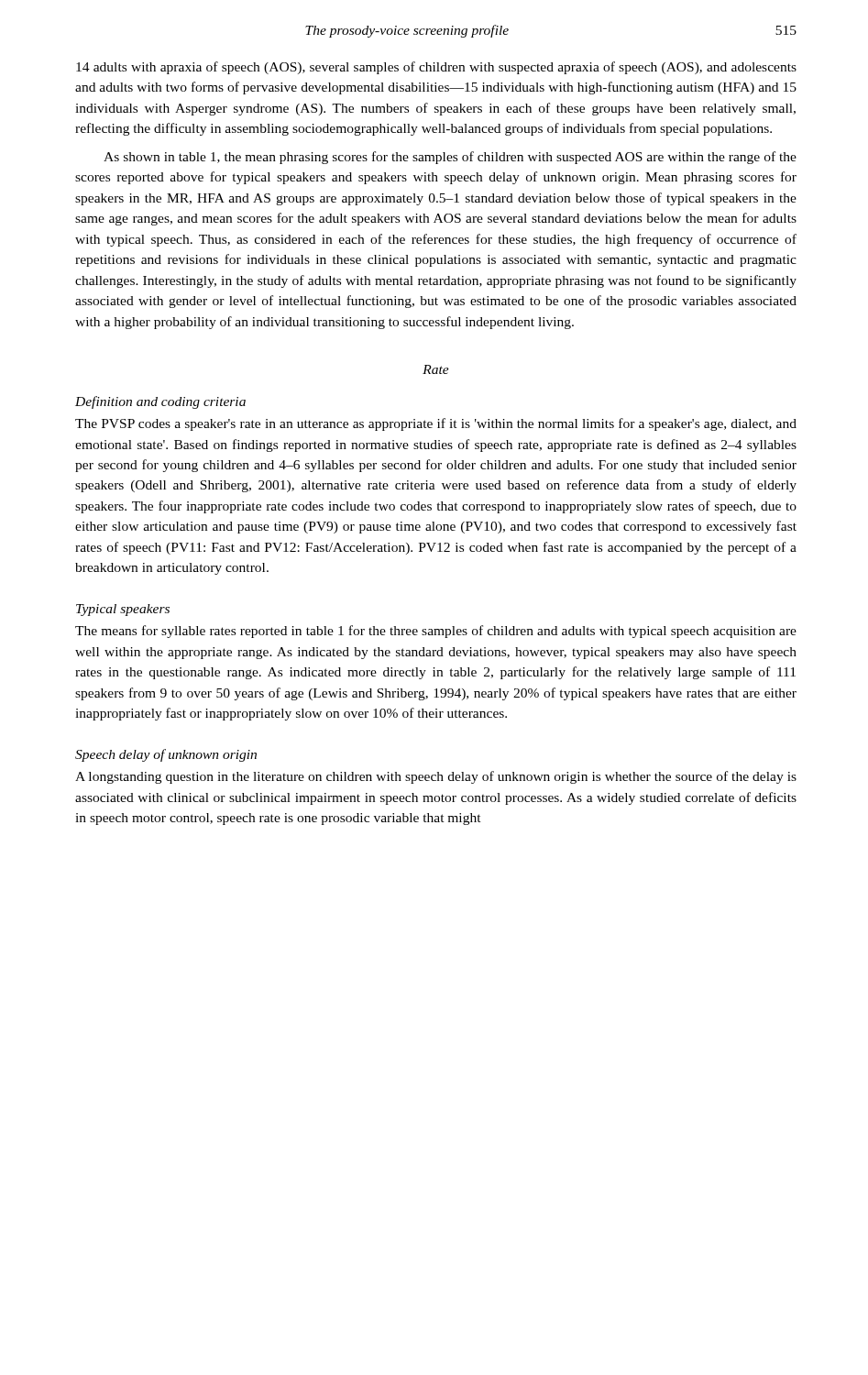Click where it says "Definition and coding criteria"

click(161, 401)
